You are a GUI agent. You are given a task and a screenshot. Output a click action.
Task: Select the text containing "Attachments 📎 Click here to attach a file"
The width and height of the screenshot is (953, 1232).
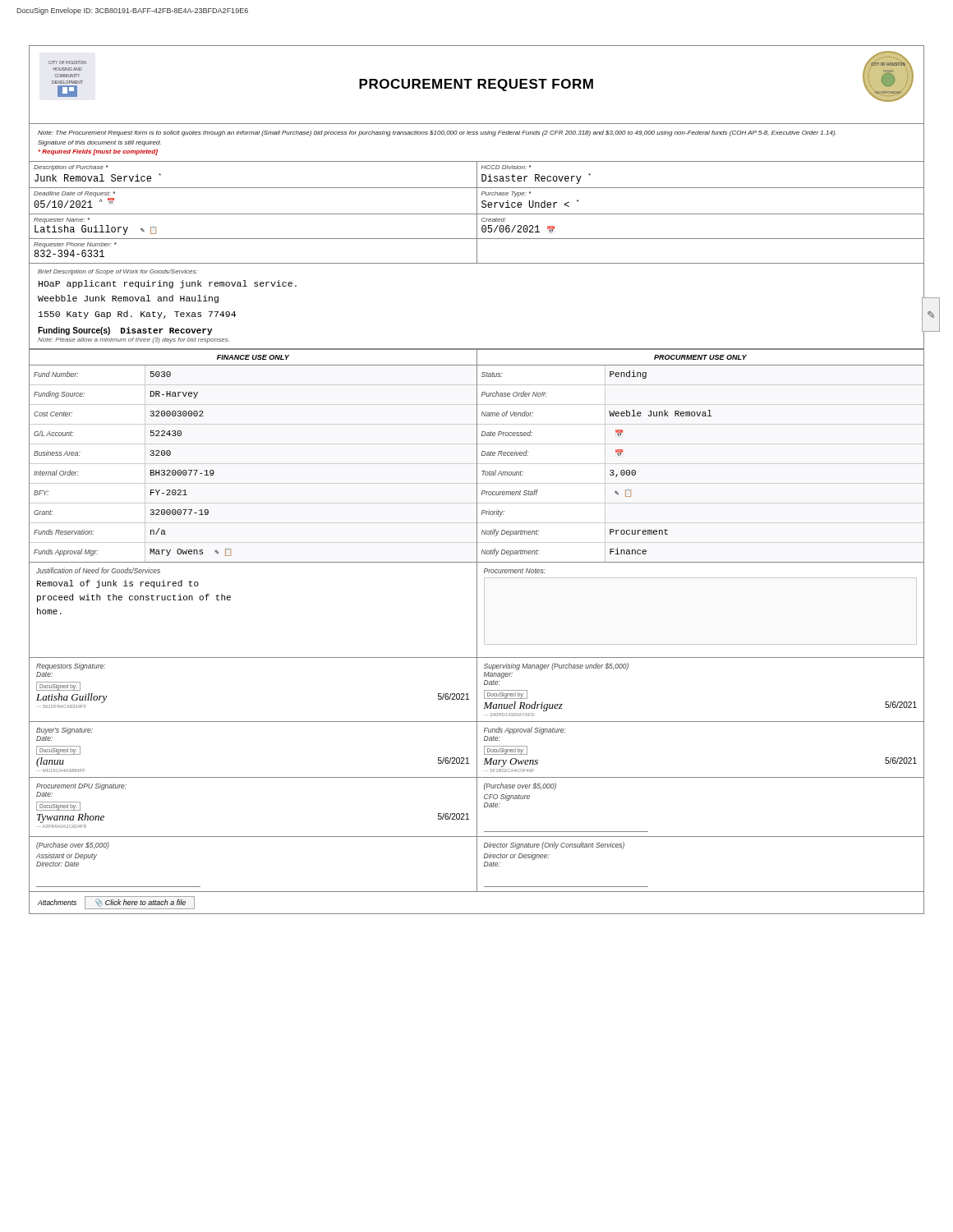(x=116, y=903)
